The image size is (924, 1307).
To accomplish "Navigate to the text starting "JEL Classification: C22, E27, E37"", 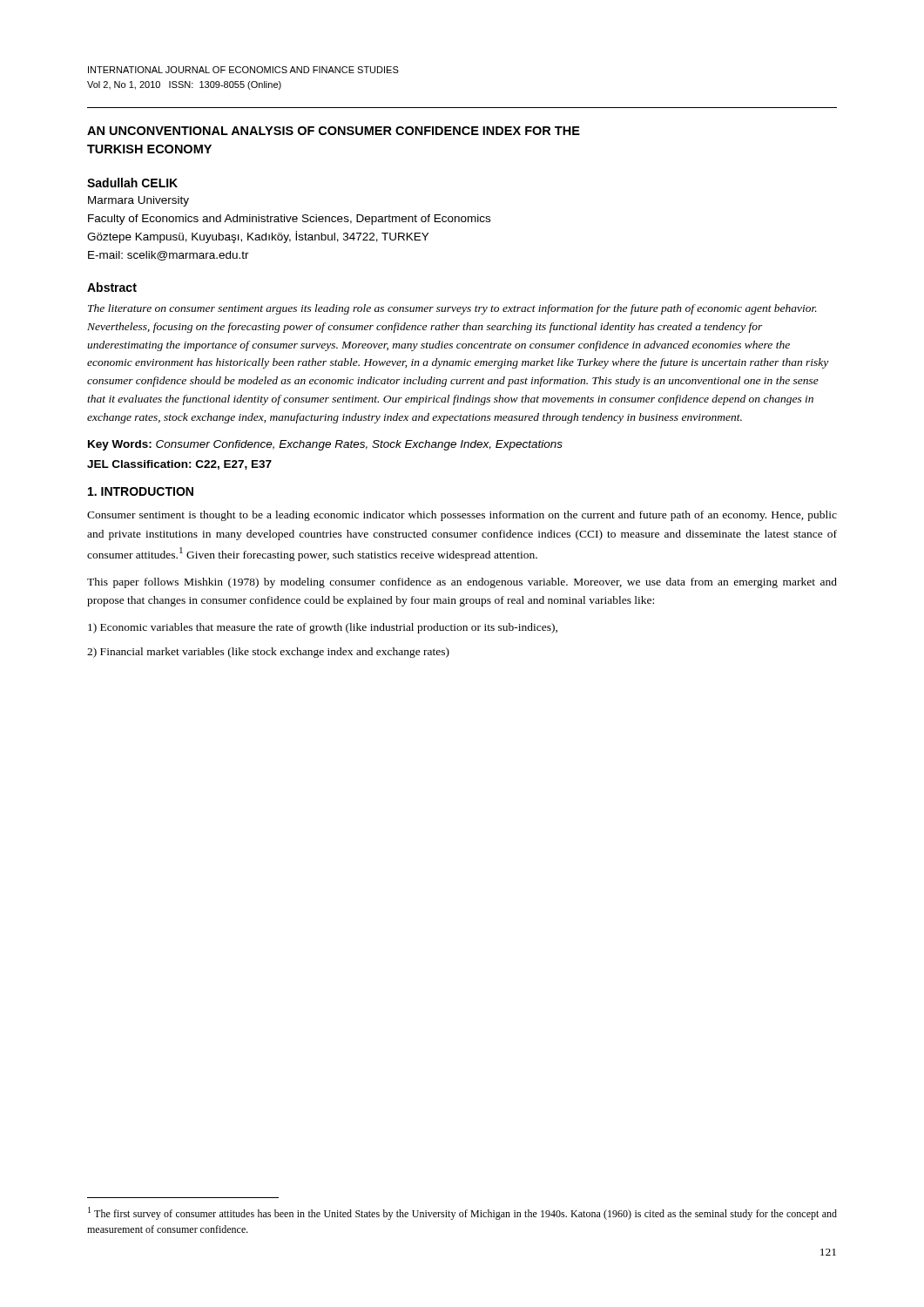I will (x=179, y=464).
